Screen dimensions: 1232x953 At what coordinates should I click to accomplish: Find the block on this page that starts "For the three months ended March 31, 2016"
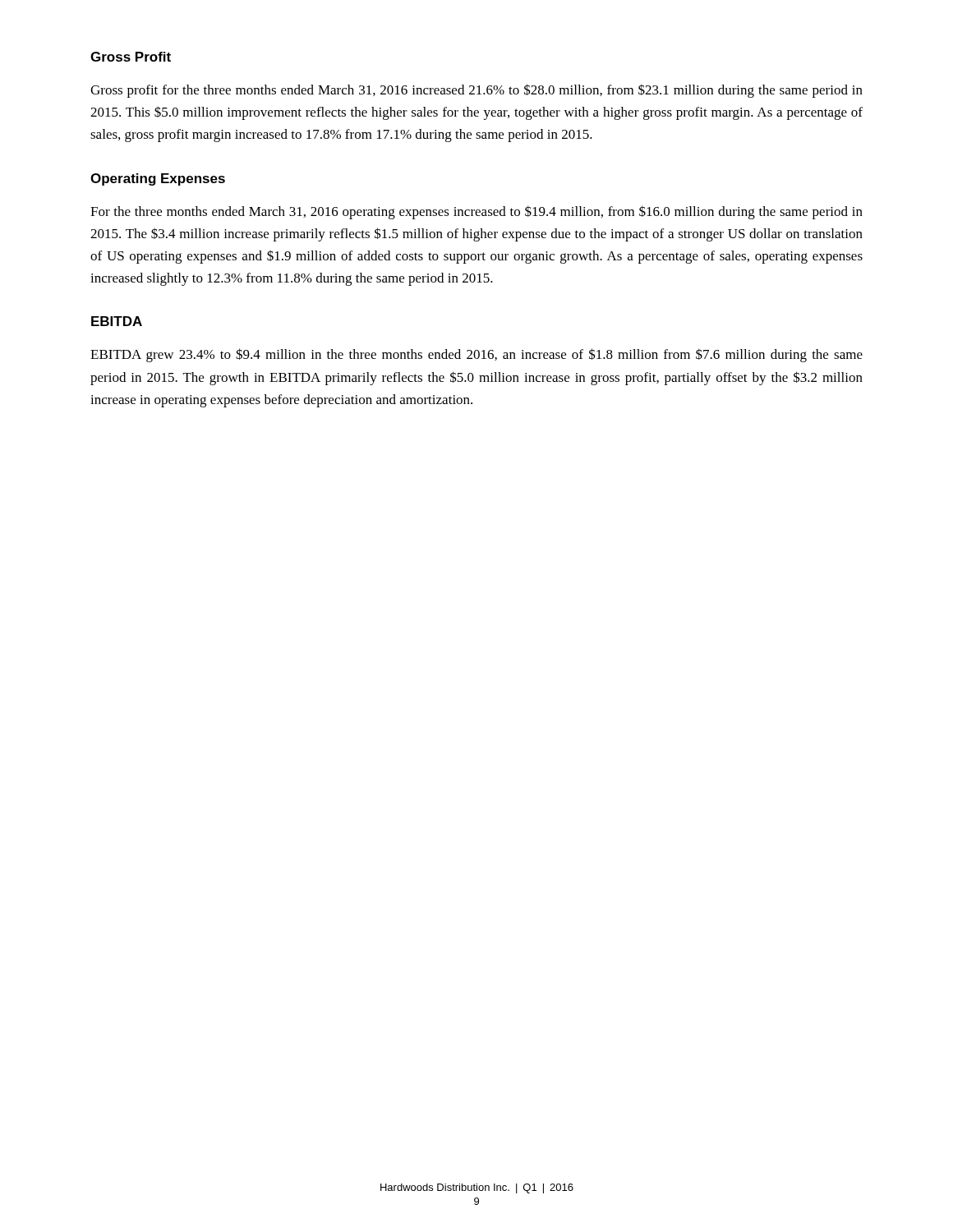[x=476, y=245]
